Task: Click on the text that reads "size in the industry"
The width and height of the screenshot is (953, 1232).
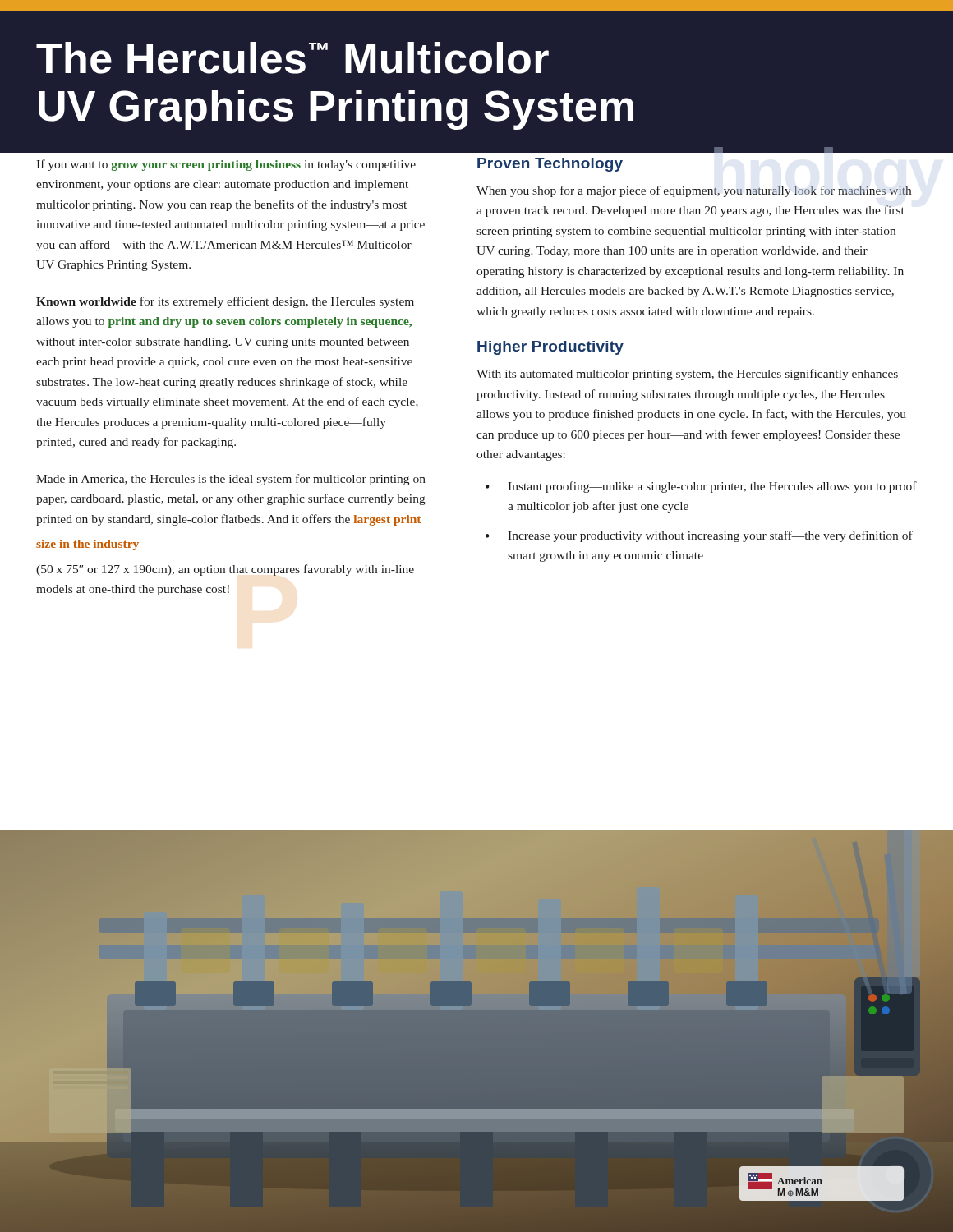Action: pyautogui.click(x=88, y=543)
